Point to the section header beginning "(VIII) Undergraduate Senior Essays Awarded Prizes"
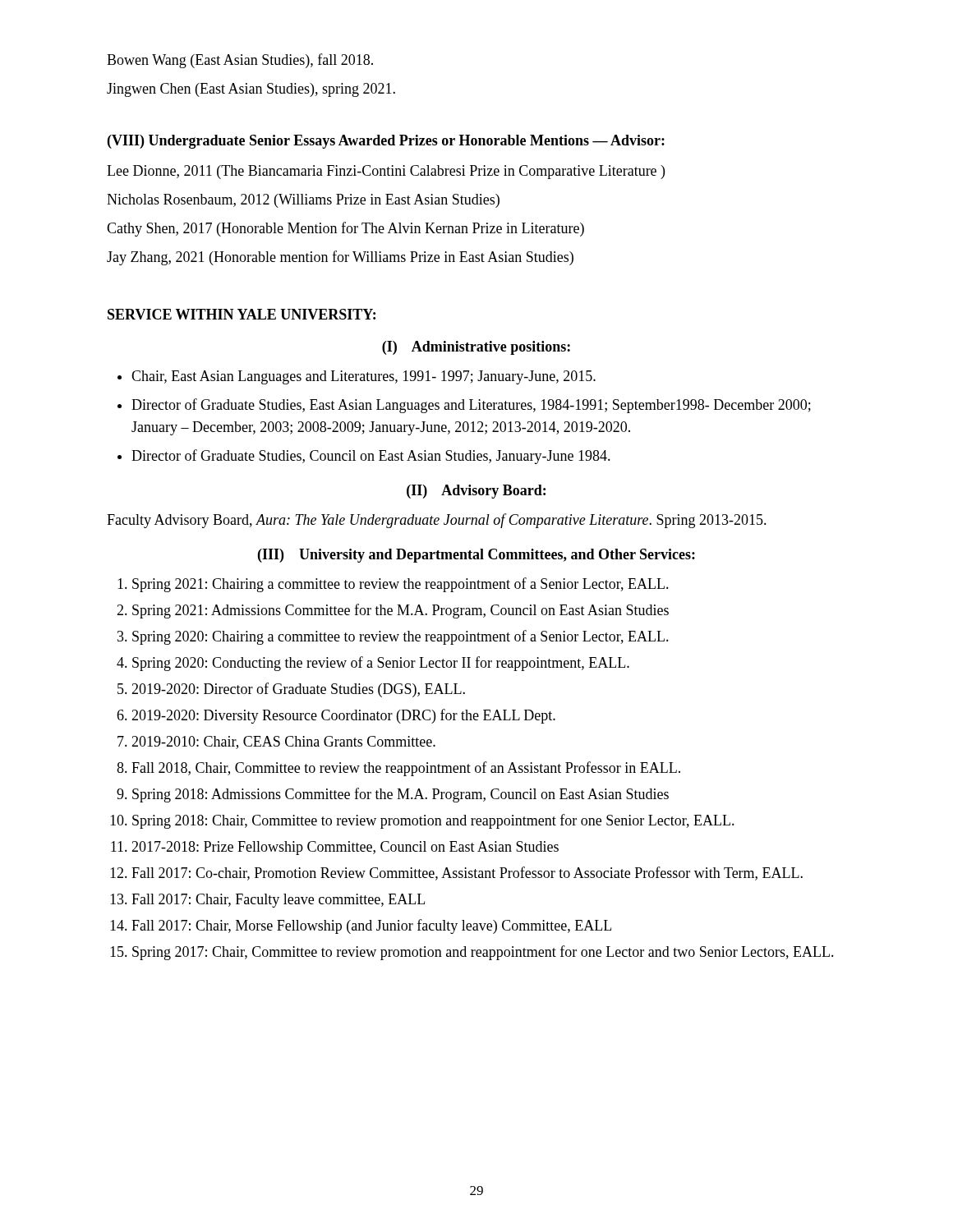 (386, 140)
